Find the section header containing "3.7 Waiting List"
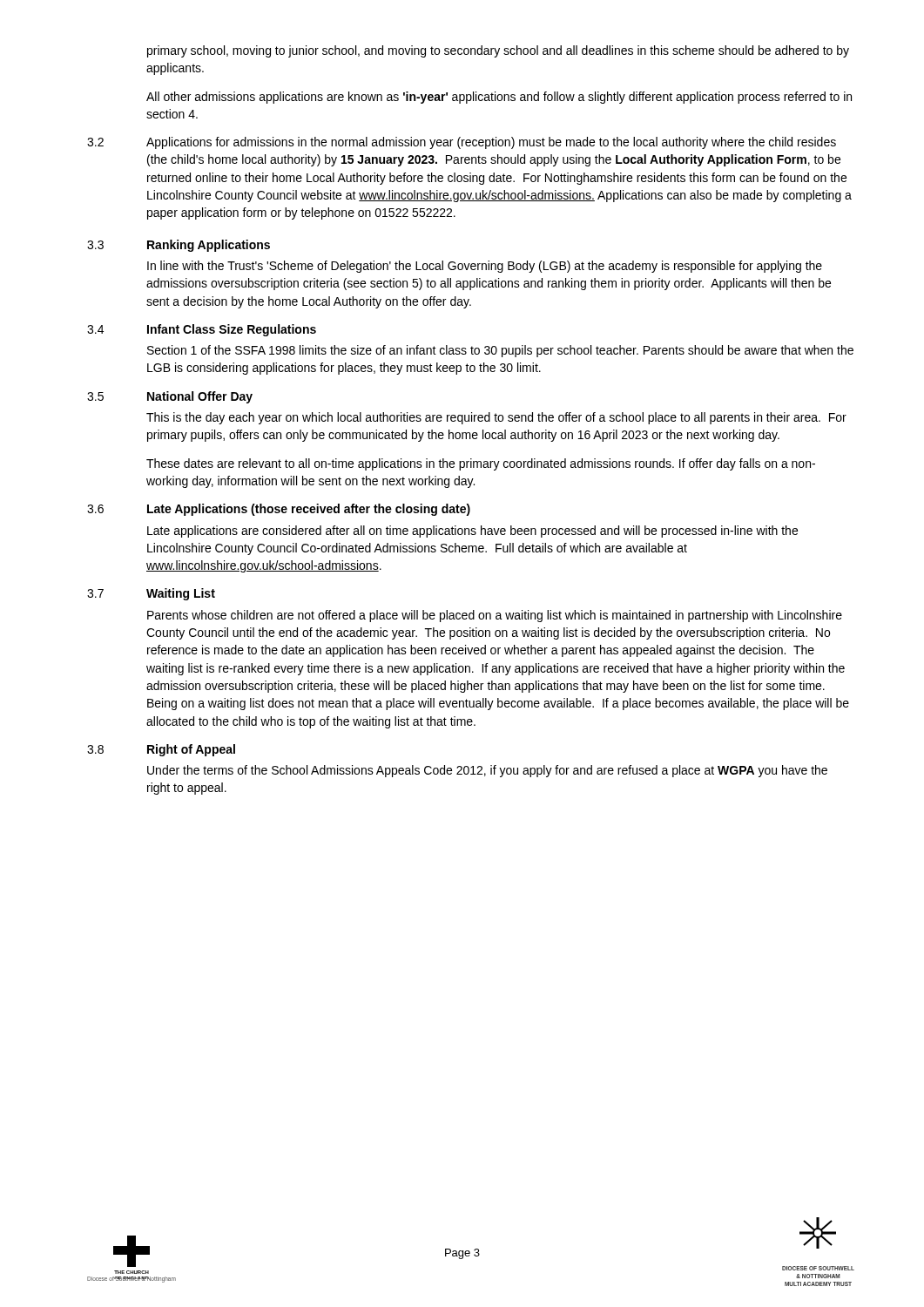The height and width of the screenshot is (1307, 924). pyautogui.click(x=151, y=594)
